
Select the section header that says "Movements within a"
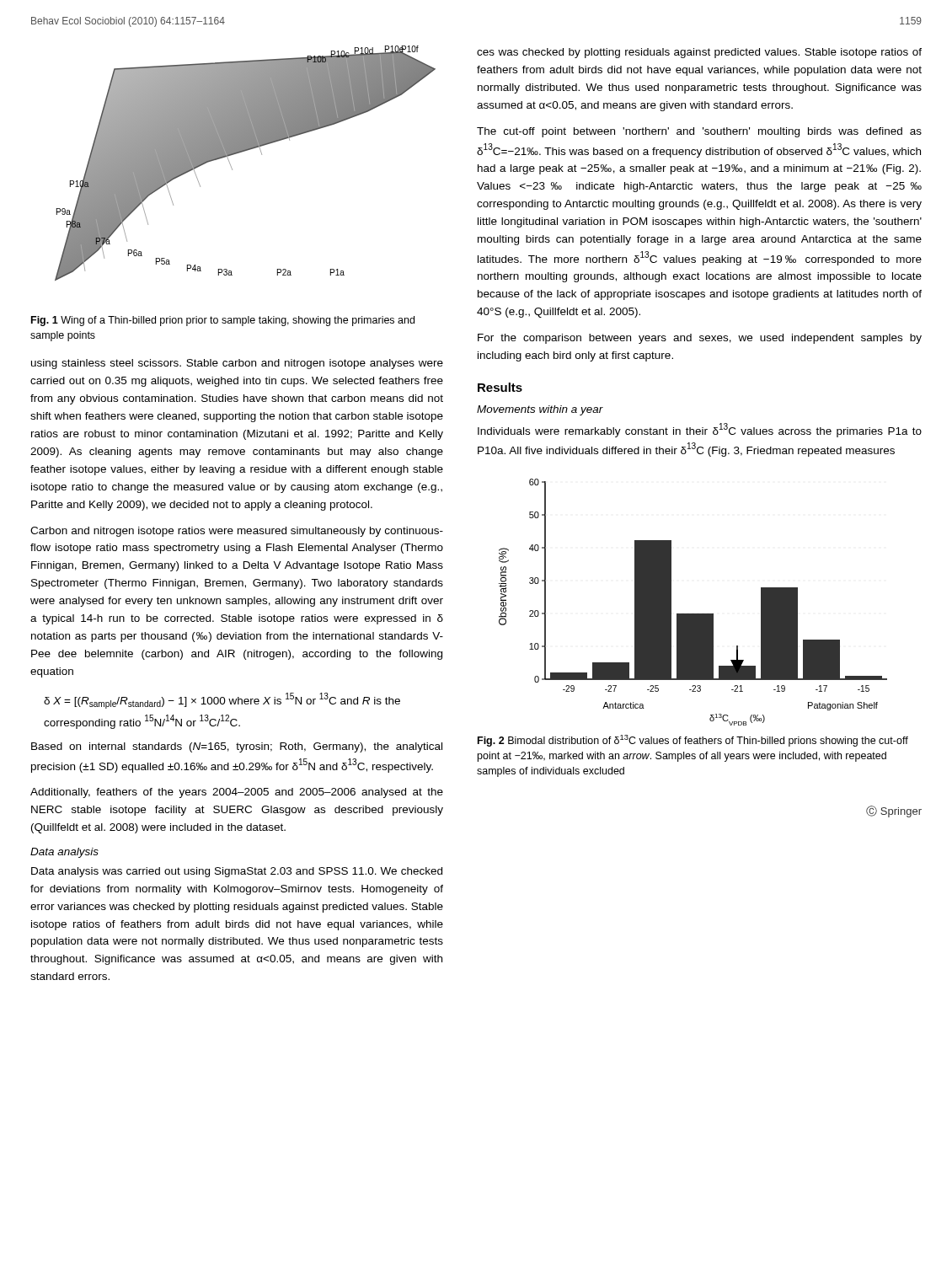tap(540, 409)
